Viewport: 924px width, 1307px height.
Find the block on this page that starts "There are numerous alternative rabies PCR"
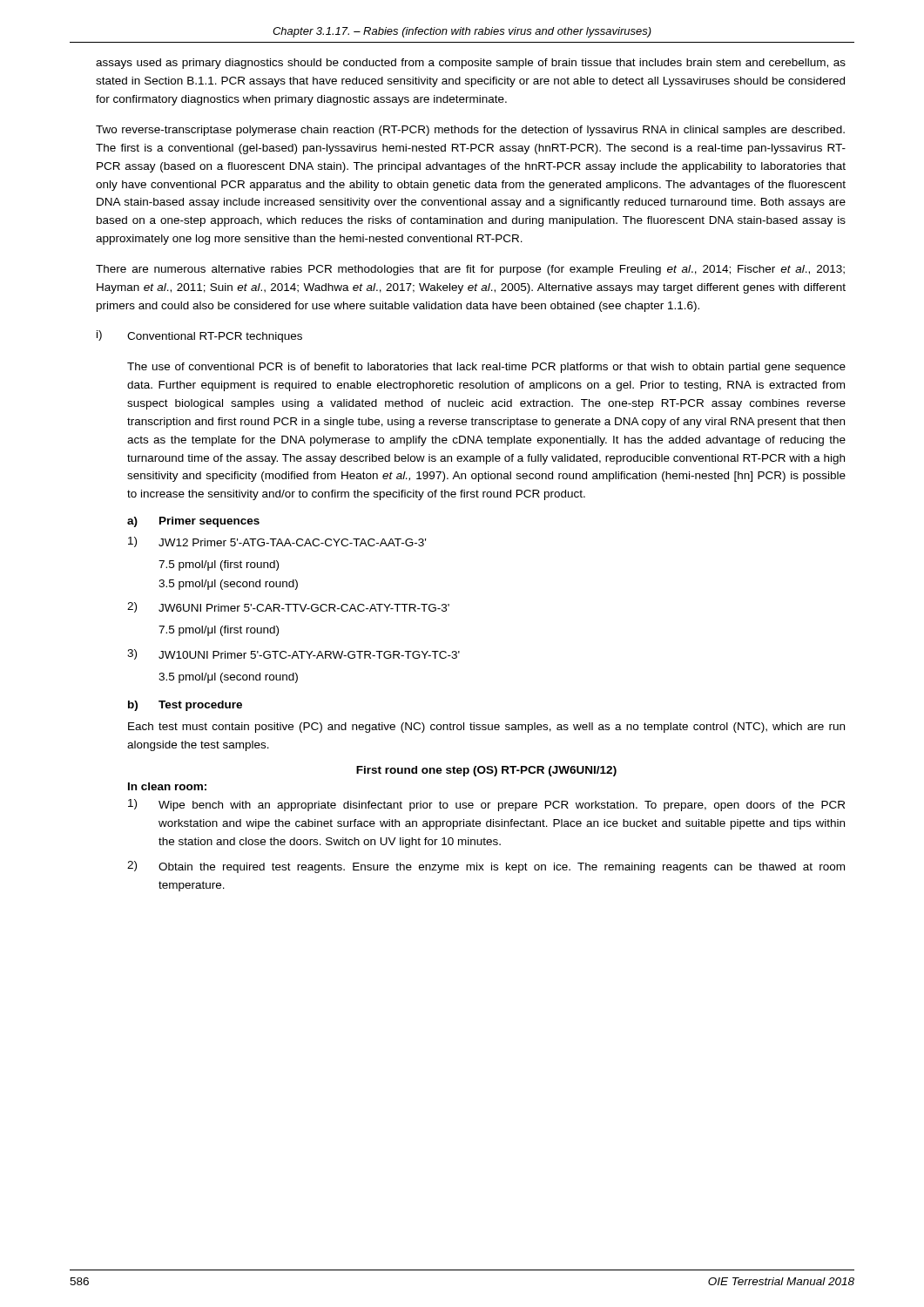(471, 287)
